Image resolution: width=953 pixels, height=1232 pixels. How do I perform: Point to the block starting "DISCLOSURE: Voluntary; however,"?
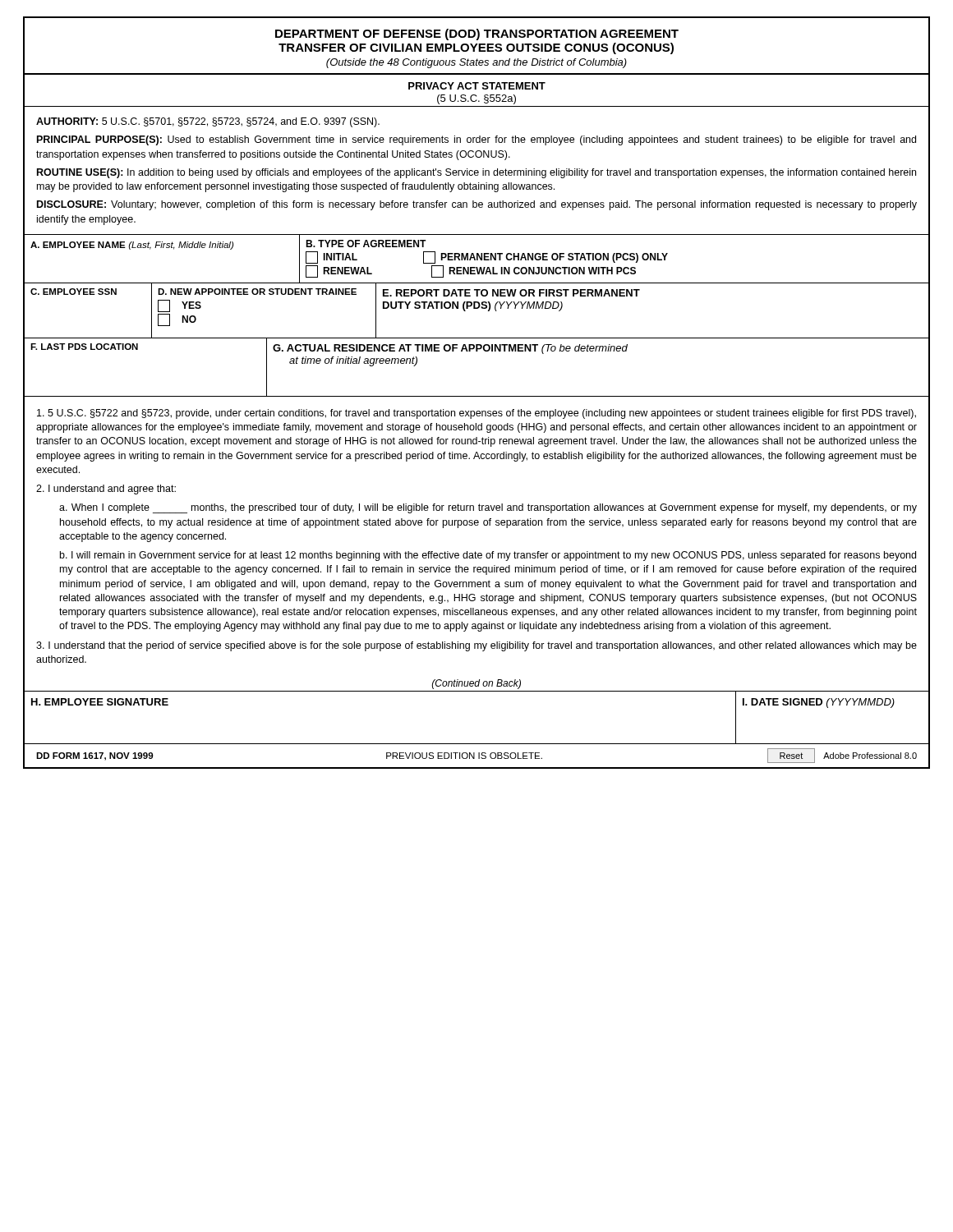click(x=476, y=212)
